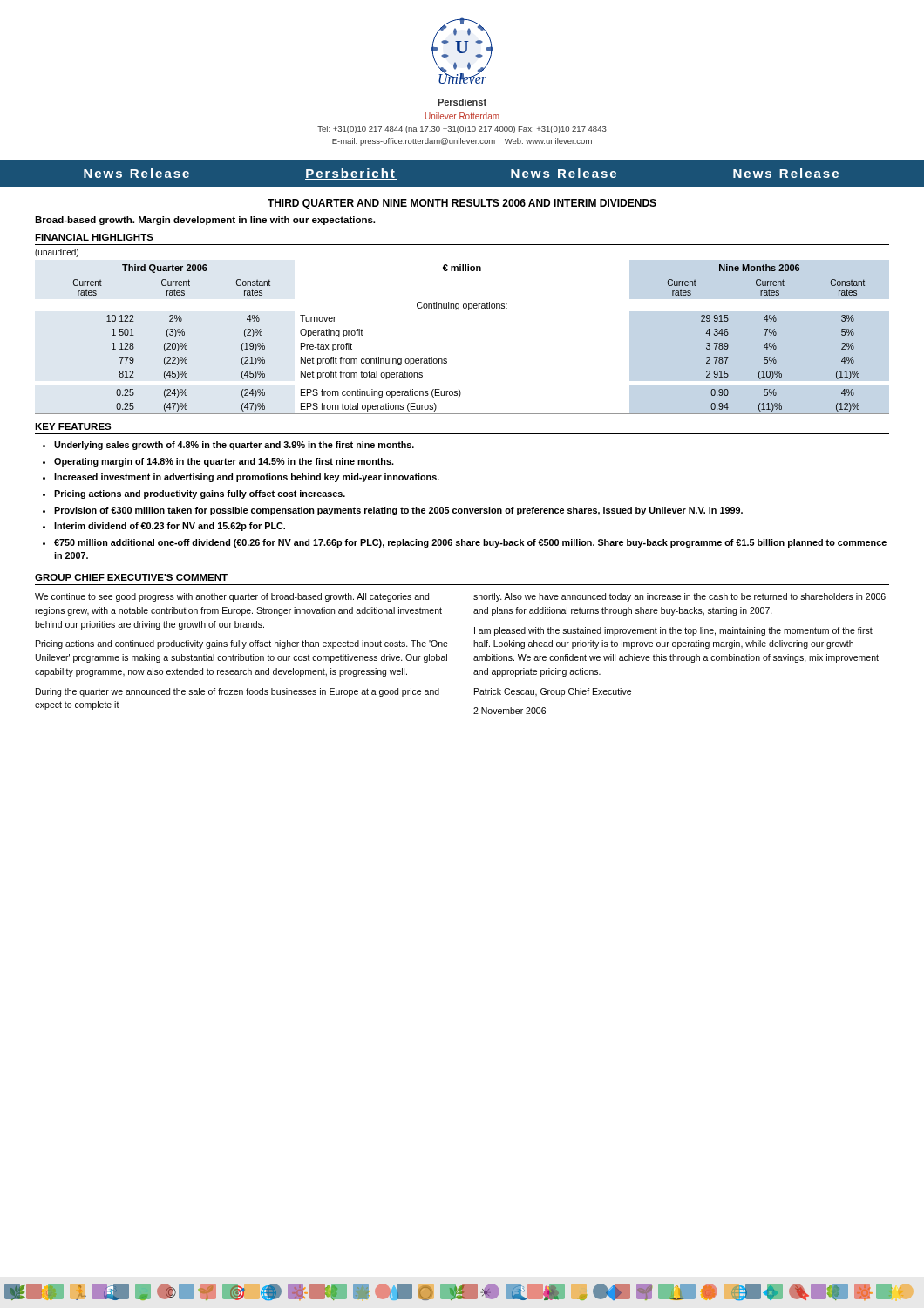
Task: Locate the region starting "KEY FEATURES"
Action: [x=73, y=426]
